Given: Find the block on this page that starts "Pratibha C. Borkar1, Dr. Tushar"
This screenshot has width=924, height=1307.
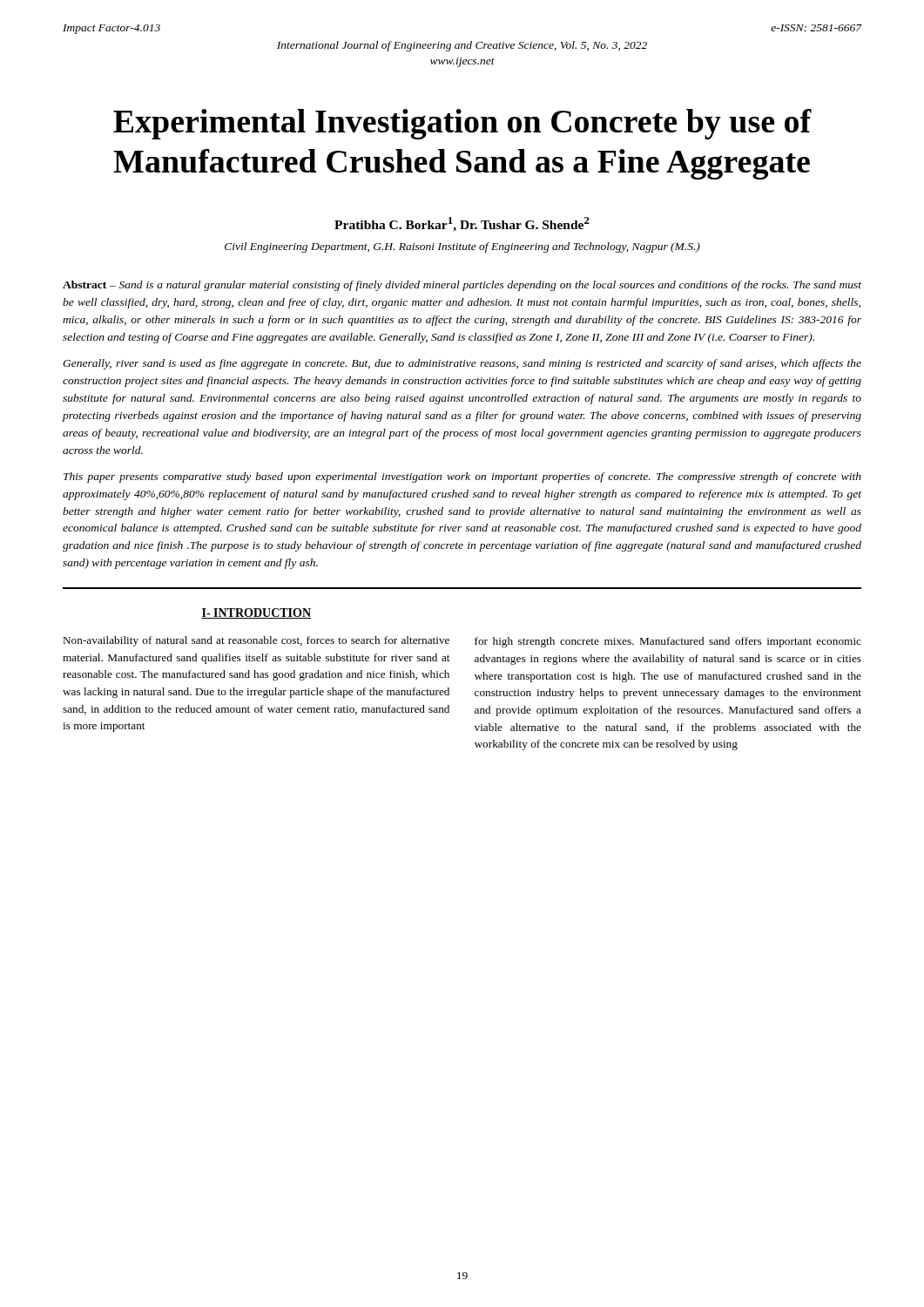Looking at the screenshot, I should 462,222.
